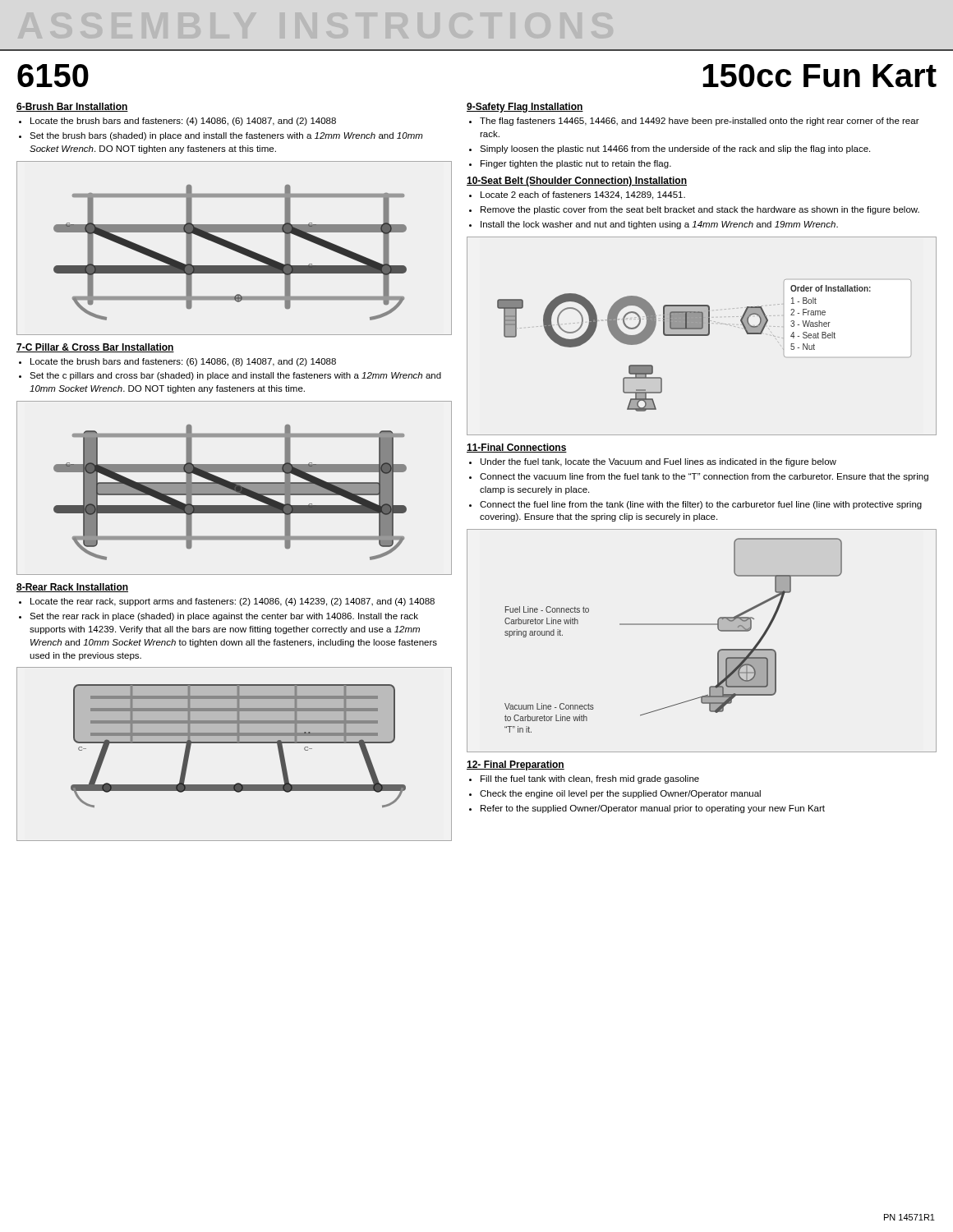Screen dimensions: 1232x953
Task: Click on the list item containing "Set the c pillars and cross bar (shaded)"
Action: [235, 382]
